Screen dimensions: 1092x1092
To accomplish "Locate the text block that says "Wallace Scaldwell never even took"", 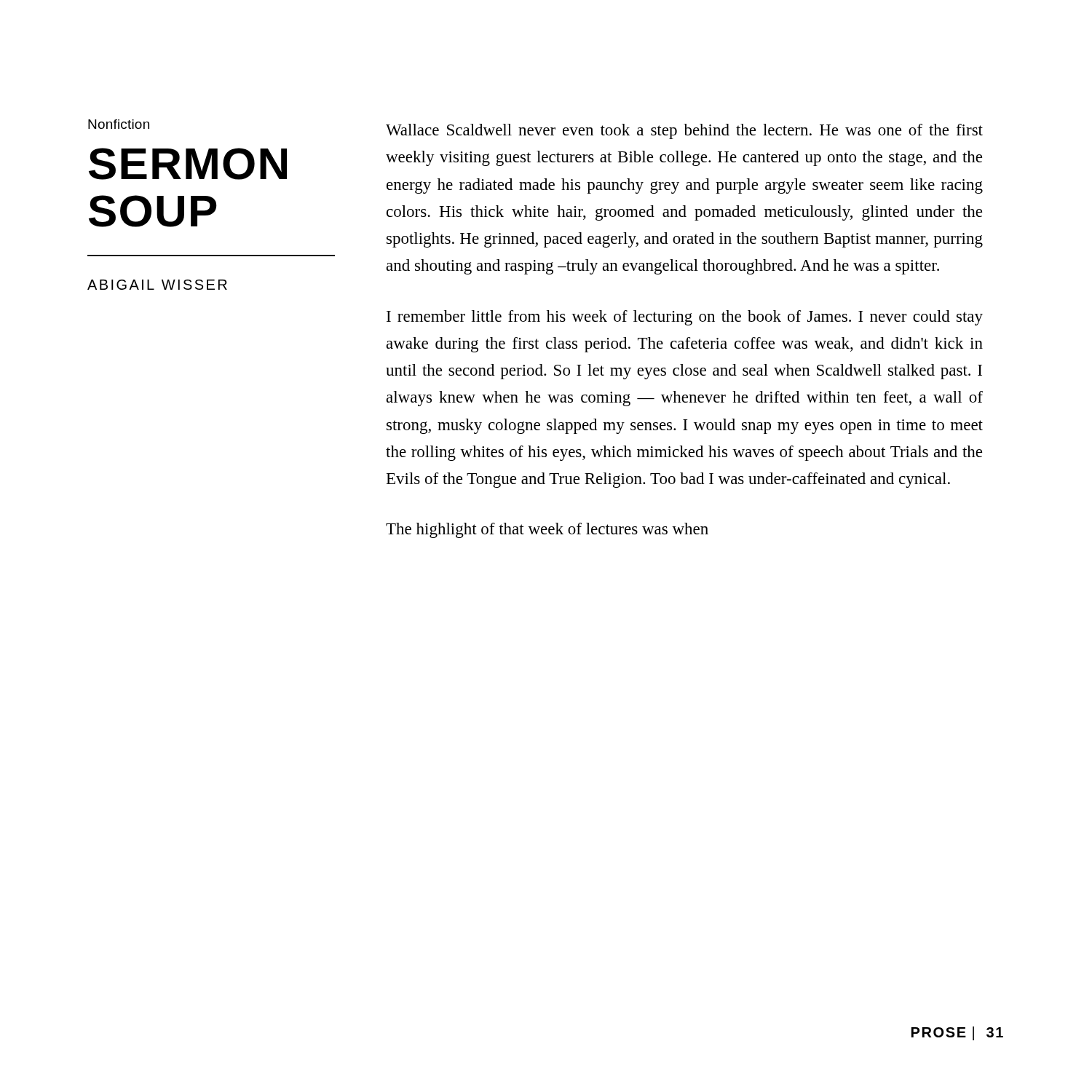I will coord(684,198).
